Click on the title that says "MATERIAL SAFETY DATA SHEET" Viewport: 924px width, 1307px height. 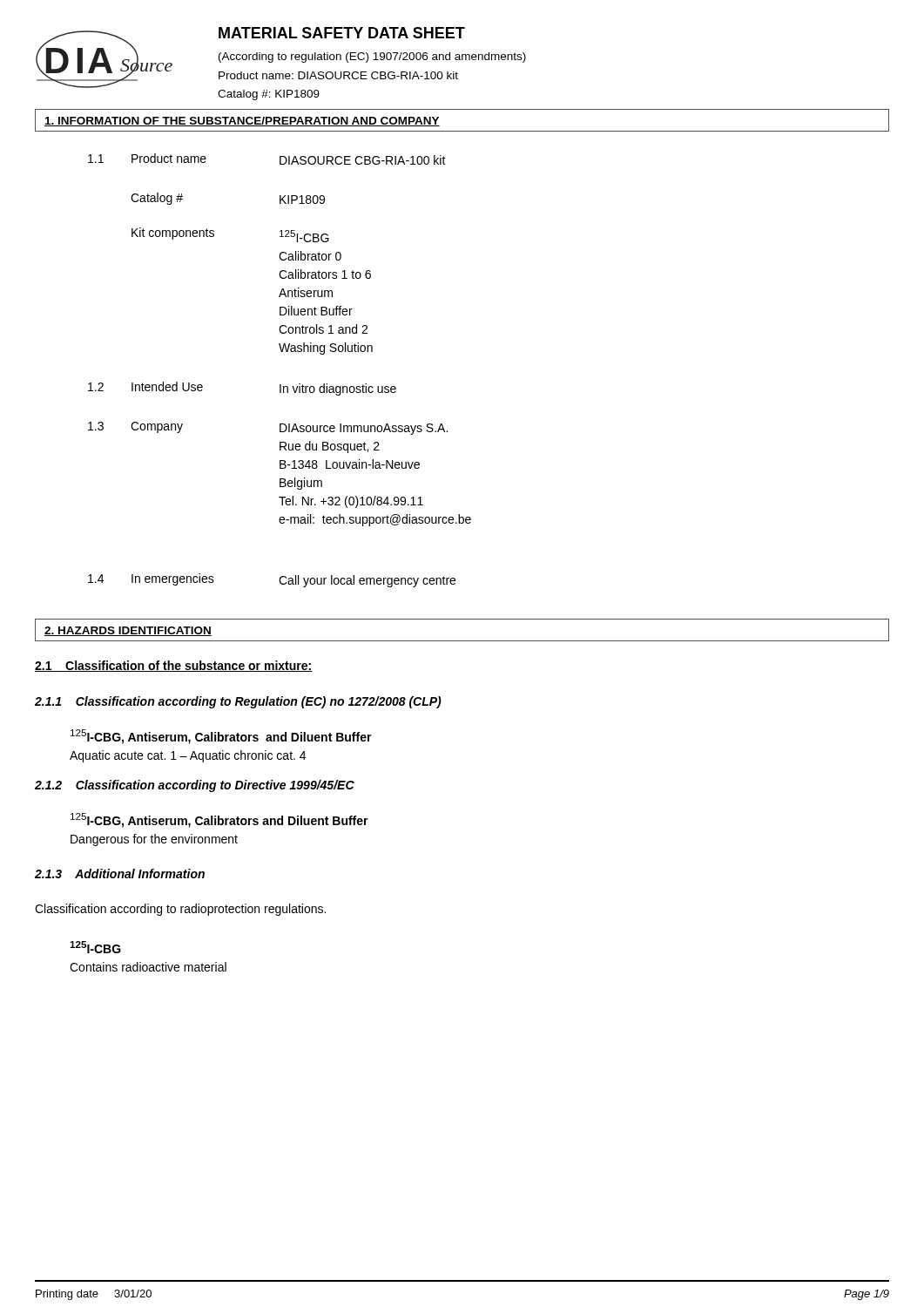point(341,33)
